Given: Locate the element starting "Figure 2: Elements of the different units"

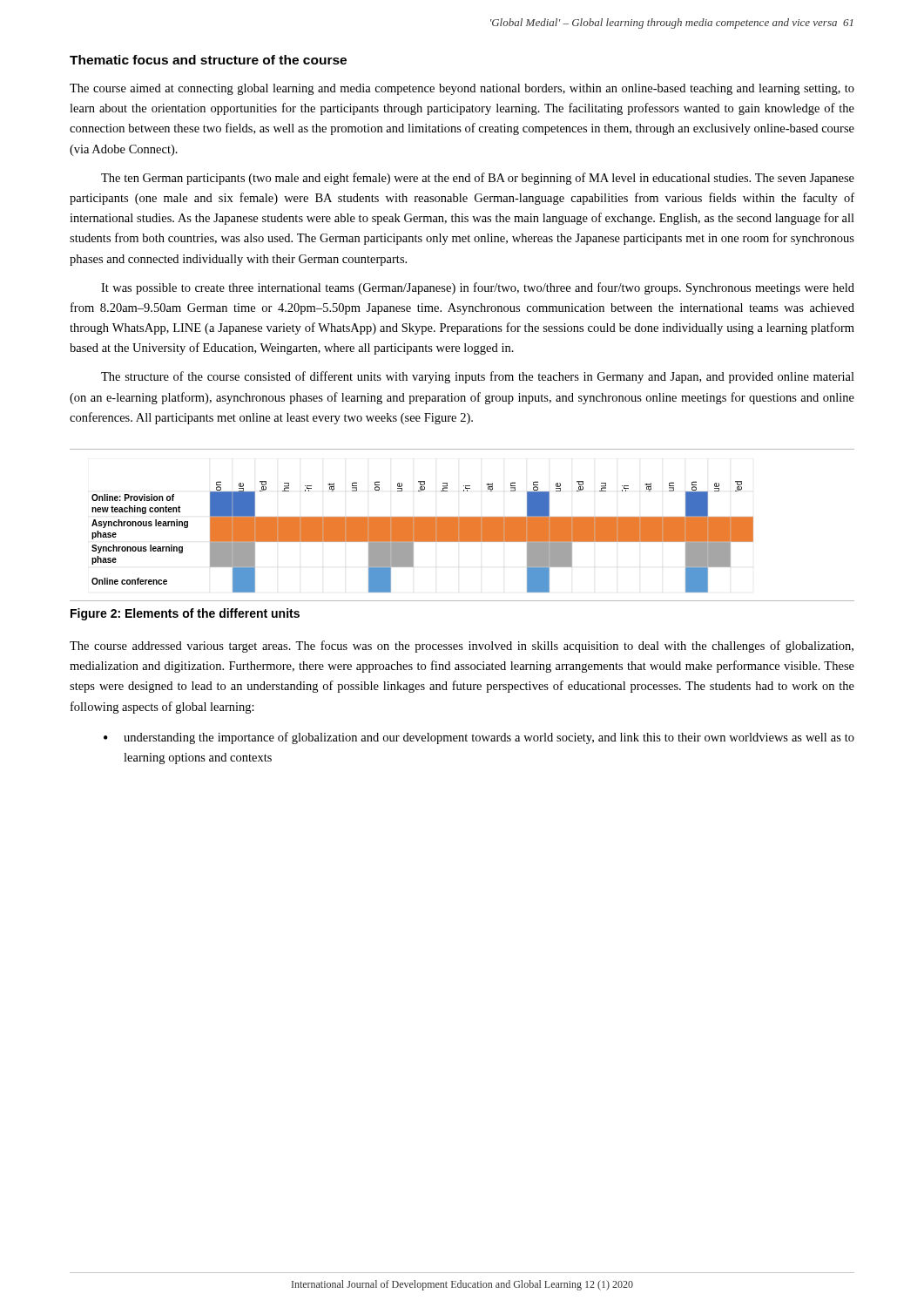Looking at the screenshot, I should point(185,613).
